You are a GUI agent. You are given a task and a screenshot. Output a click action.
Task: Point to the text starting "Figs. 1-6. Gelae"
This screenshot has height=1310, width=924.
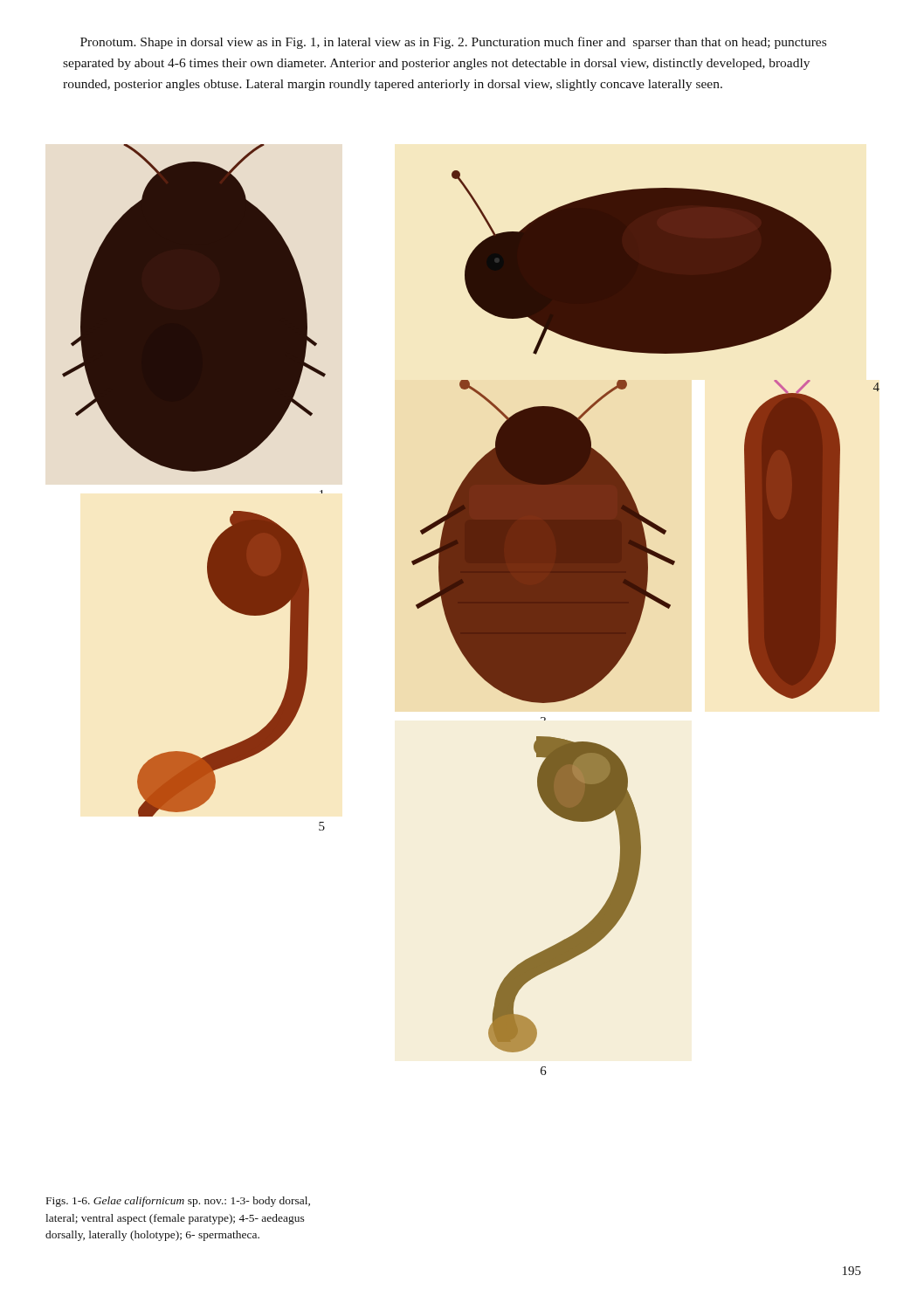point(178,1218)
